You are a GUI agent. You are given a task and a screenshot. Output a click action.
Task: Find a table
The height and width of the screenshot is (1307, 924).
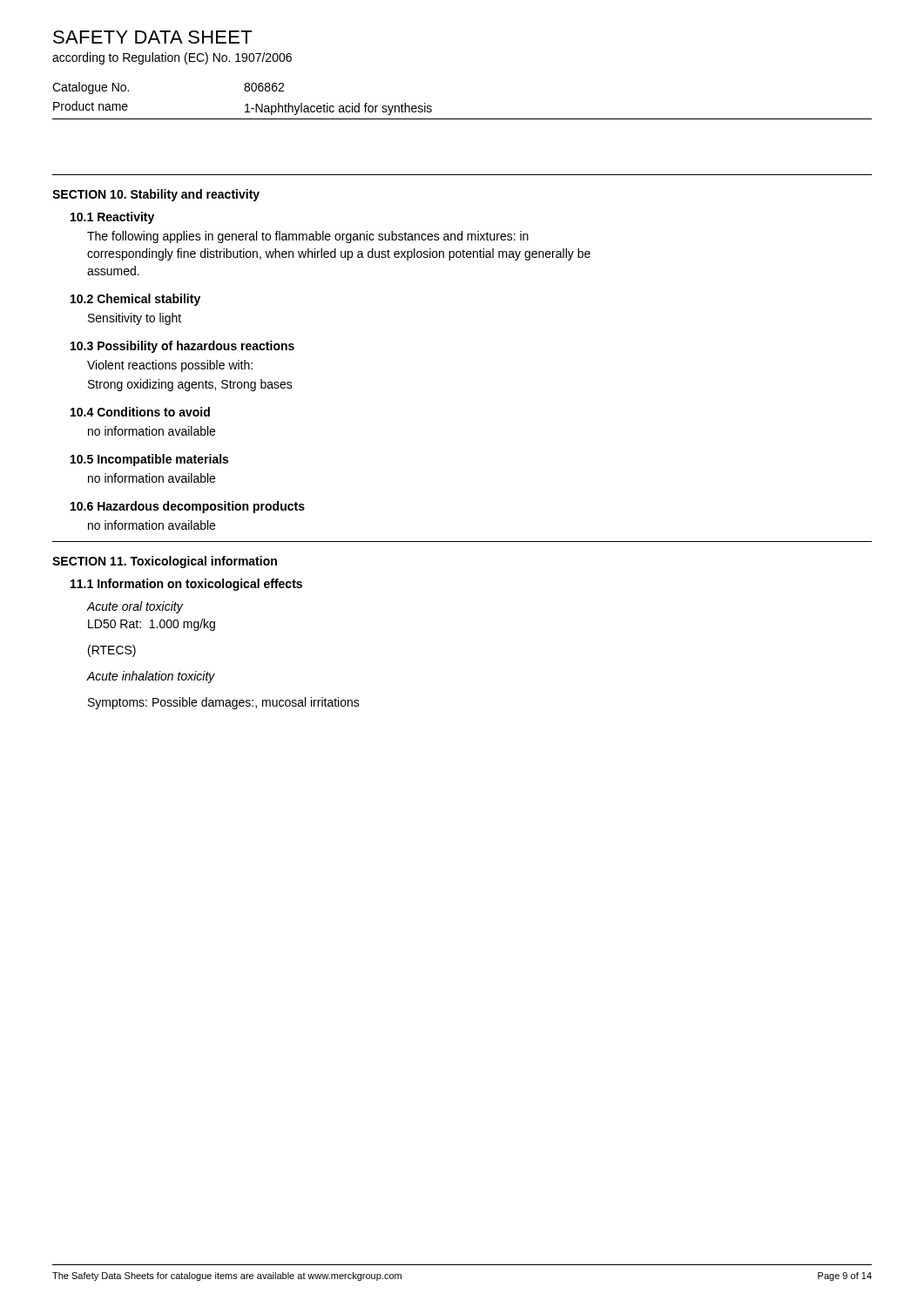[462, 98]
